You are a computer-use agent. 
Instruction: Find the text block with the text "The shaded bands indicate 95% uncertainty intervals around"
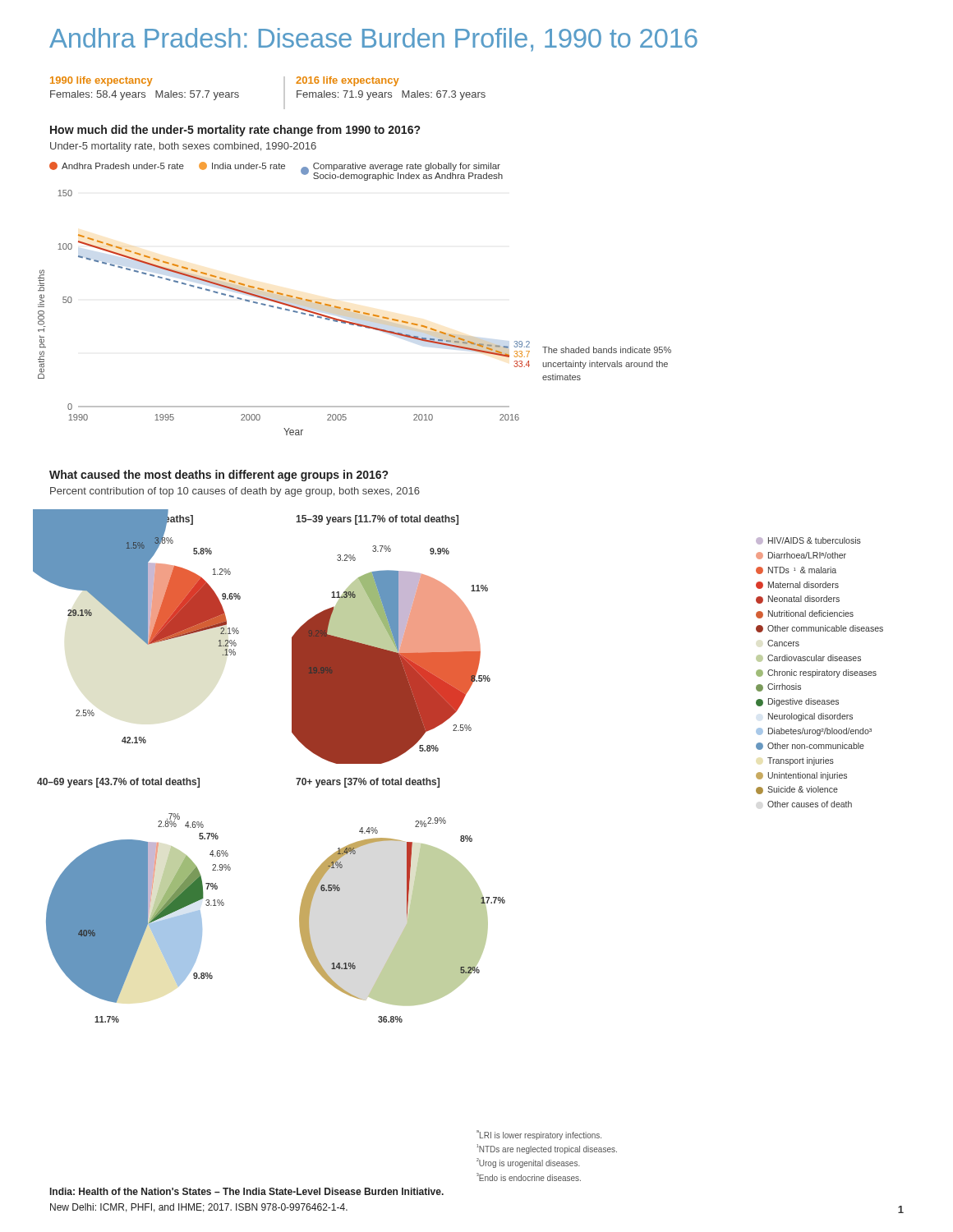(607, 363)
